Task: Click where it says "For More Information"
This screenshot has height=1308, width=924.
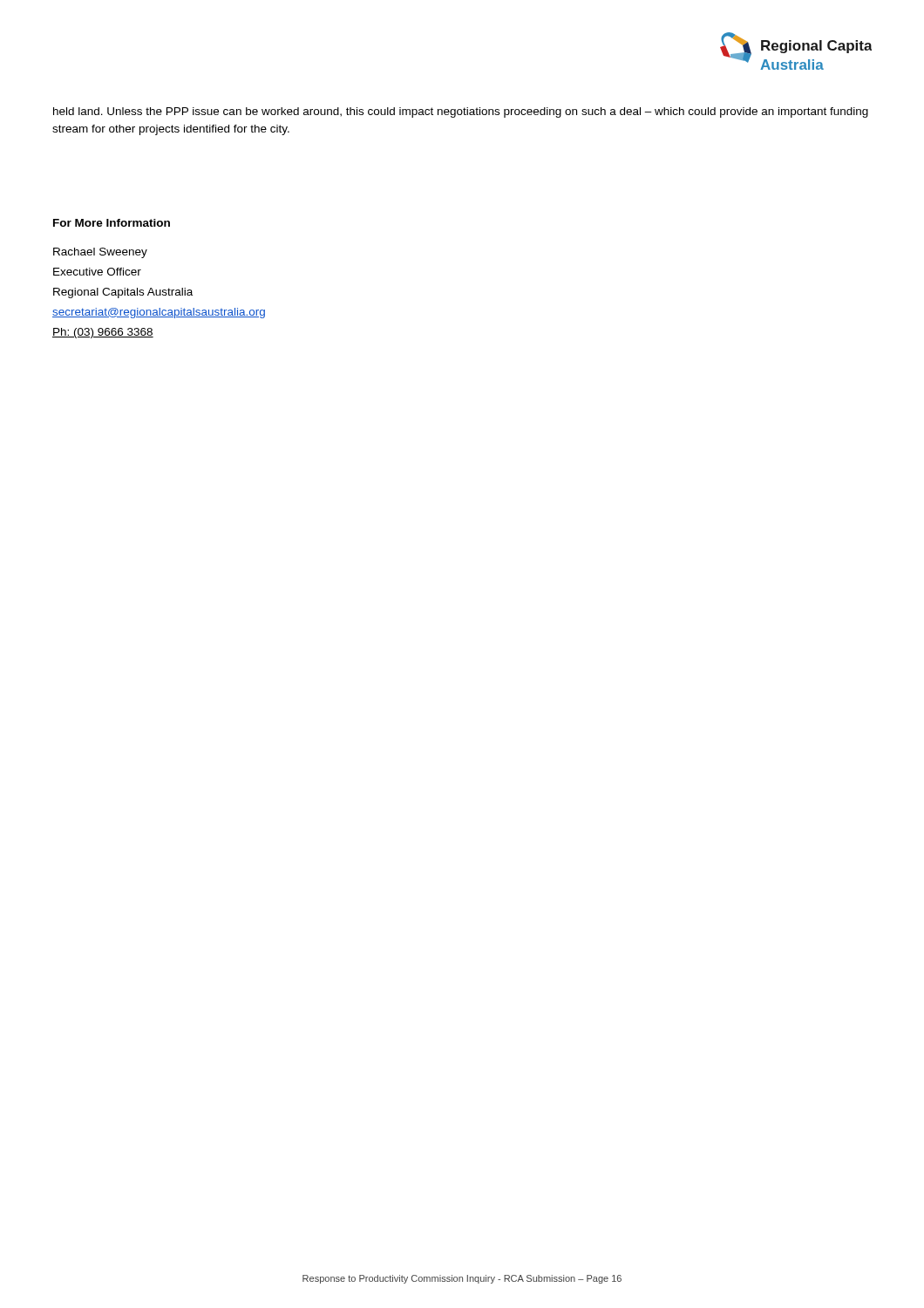Action: pyautogui.click(x=111, y=223)
